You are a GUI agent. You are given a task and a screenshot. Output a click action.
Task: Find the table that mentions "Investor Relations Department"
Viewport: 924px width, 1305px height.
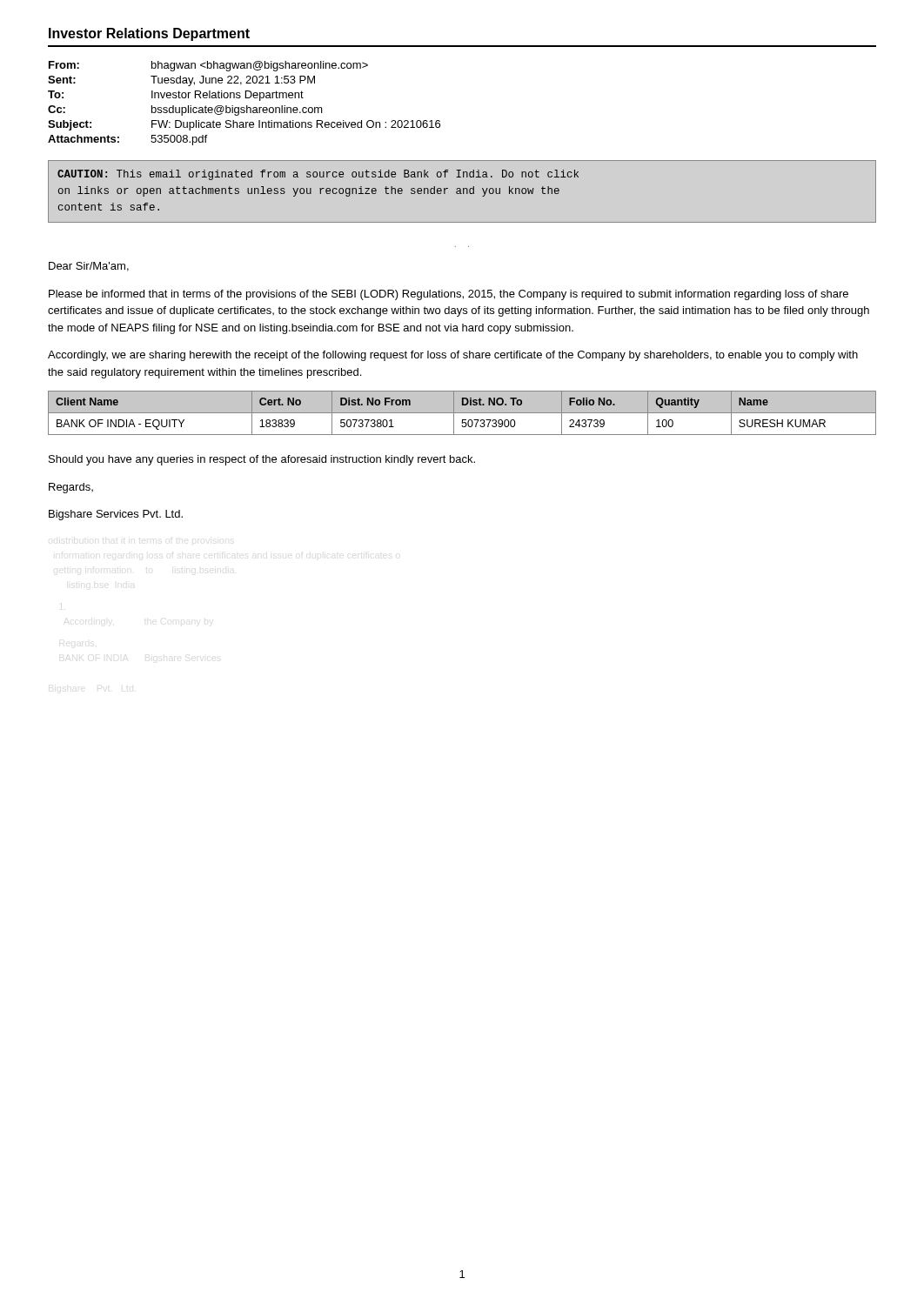[462, 102]
